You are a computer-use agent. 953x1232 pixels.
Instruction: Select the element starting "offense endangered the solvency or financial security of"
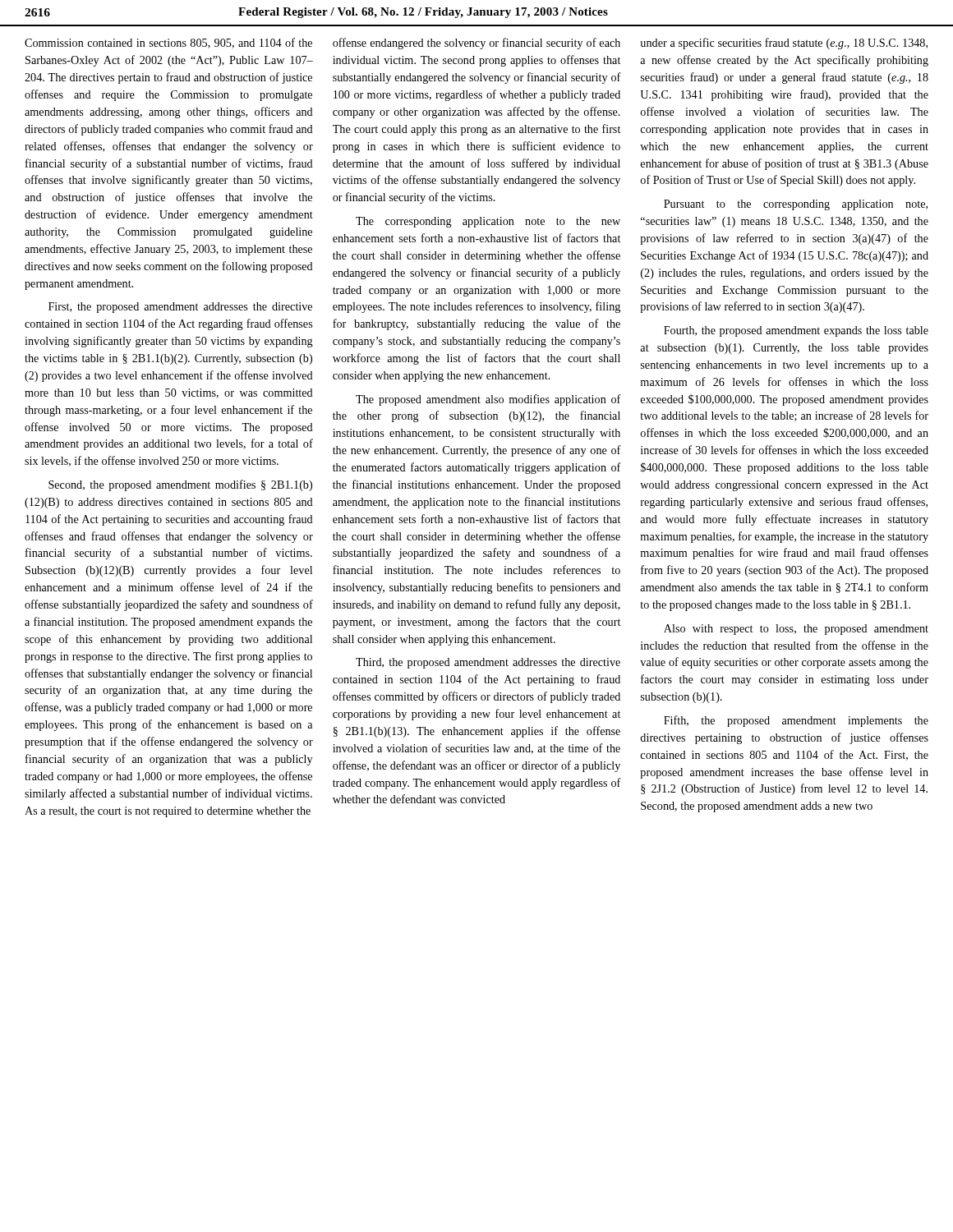[477, 121]
